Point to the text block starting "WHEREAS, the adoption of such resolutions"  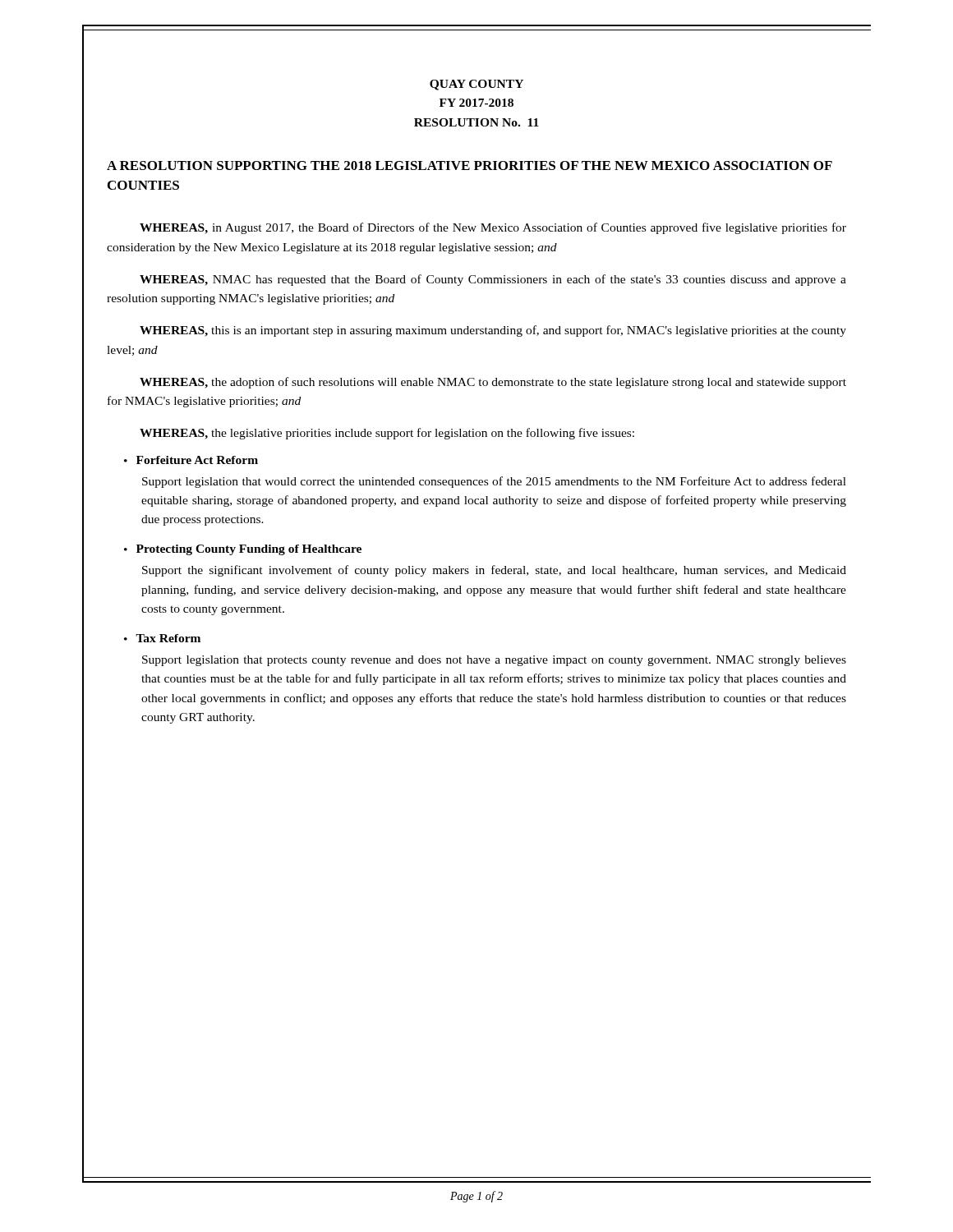pos(476,391)
